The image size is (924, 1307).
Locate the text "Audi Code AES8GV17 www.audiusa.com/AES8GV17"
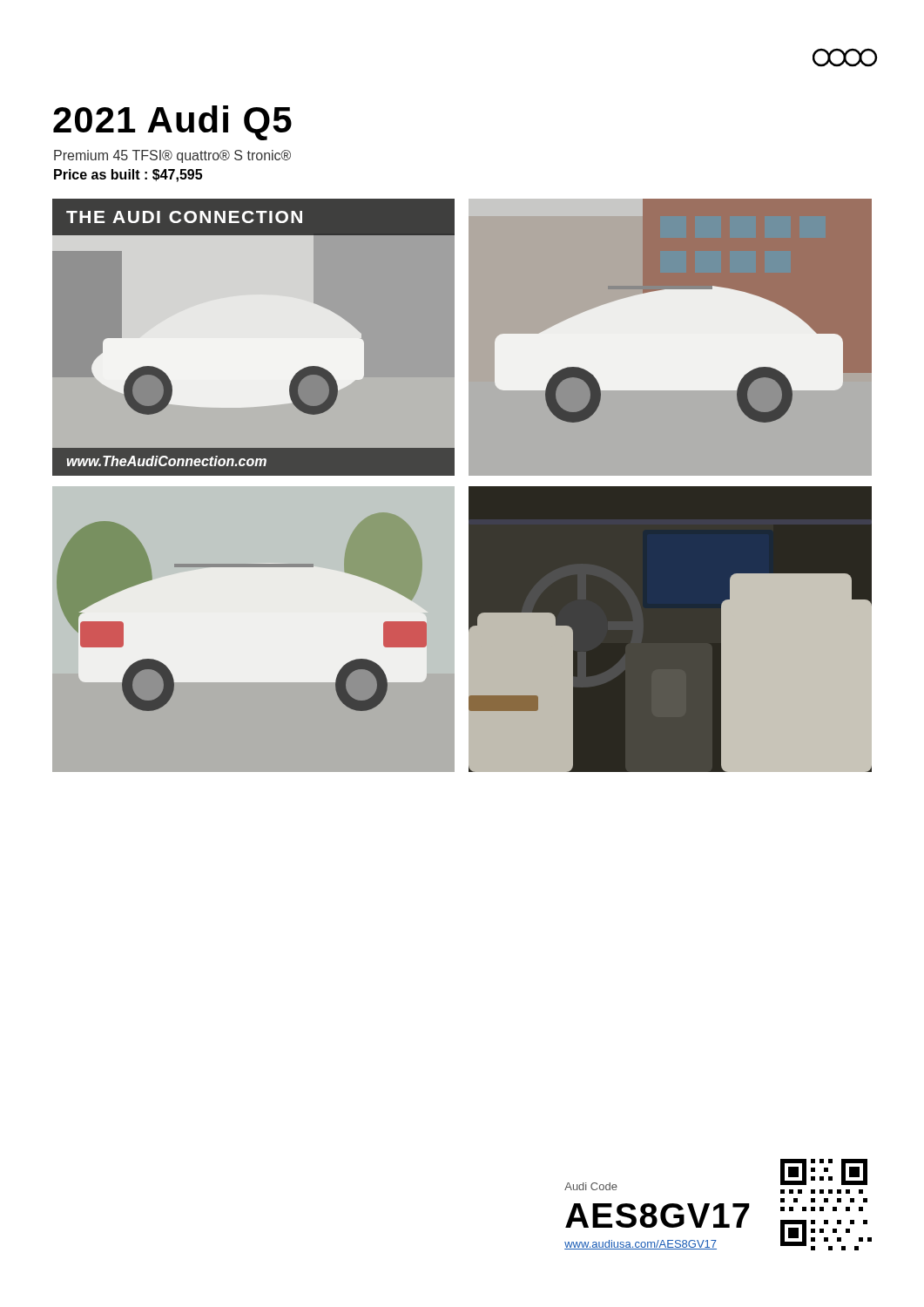(658, 1215)
